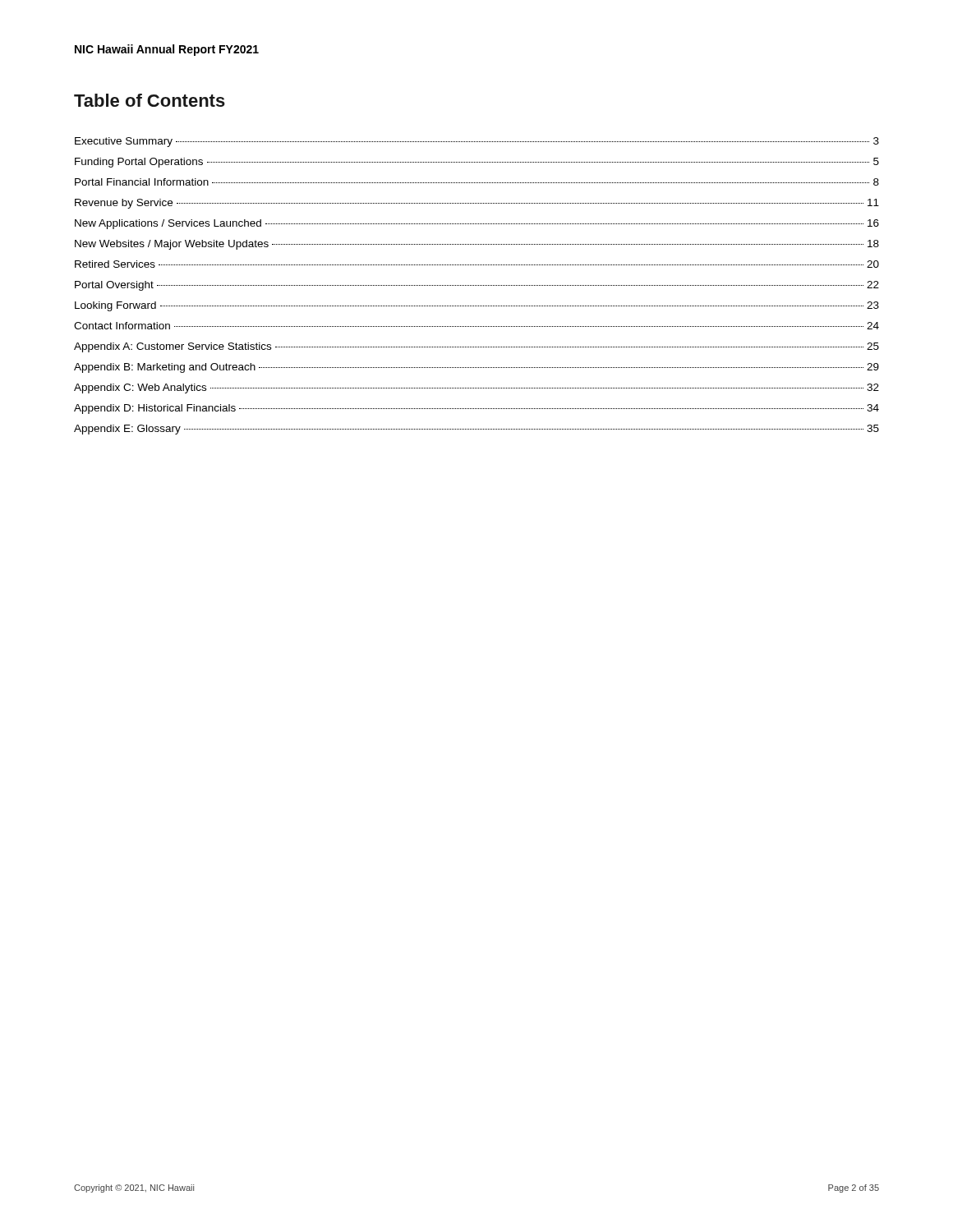Click on the block starting "Appendix A: Customer Service Statistics 25"
The image size is (953, 1232).
(x=476, y=346)
